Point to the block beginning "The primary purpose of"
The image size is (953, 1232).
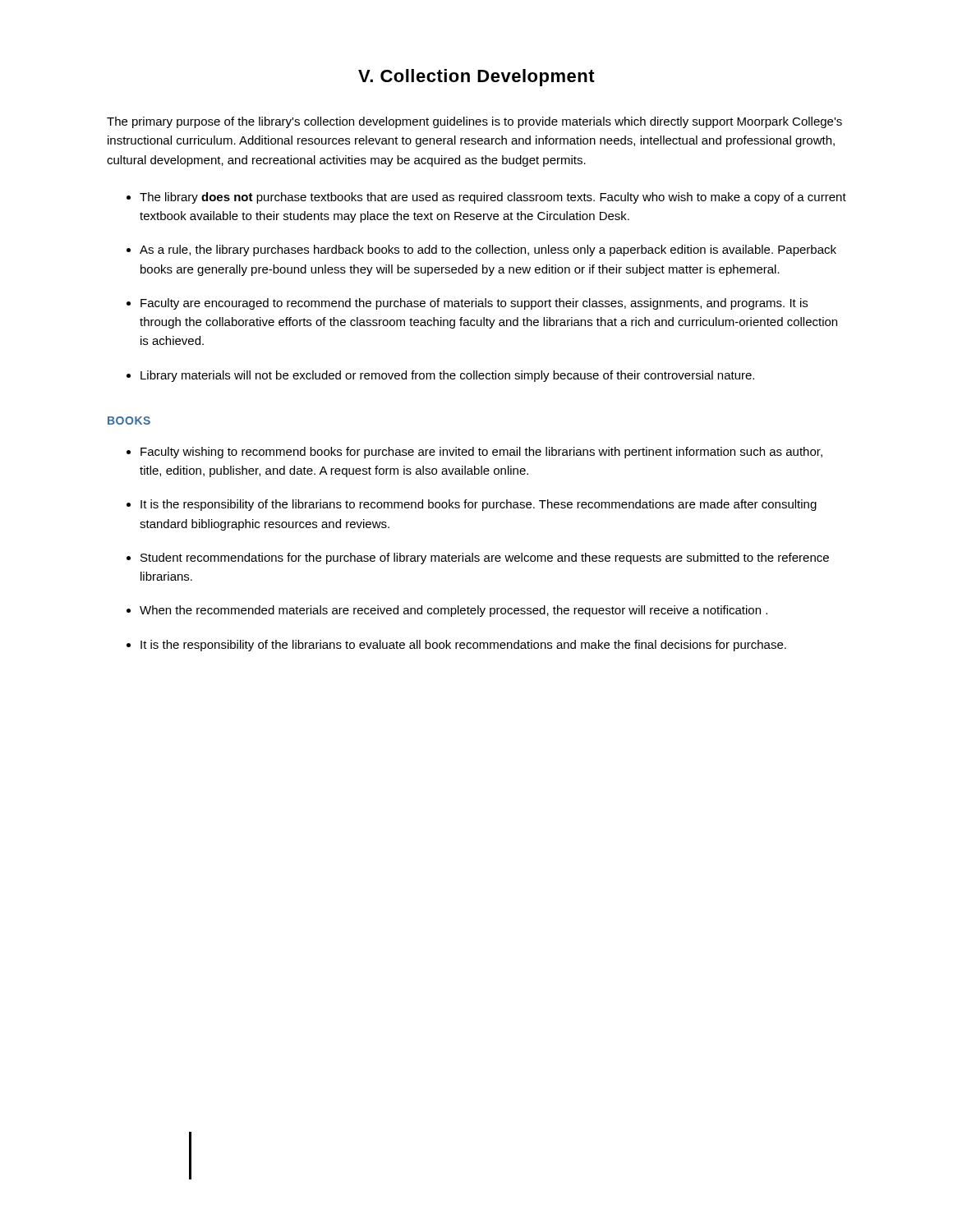click(475, 140)
